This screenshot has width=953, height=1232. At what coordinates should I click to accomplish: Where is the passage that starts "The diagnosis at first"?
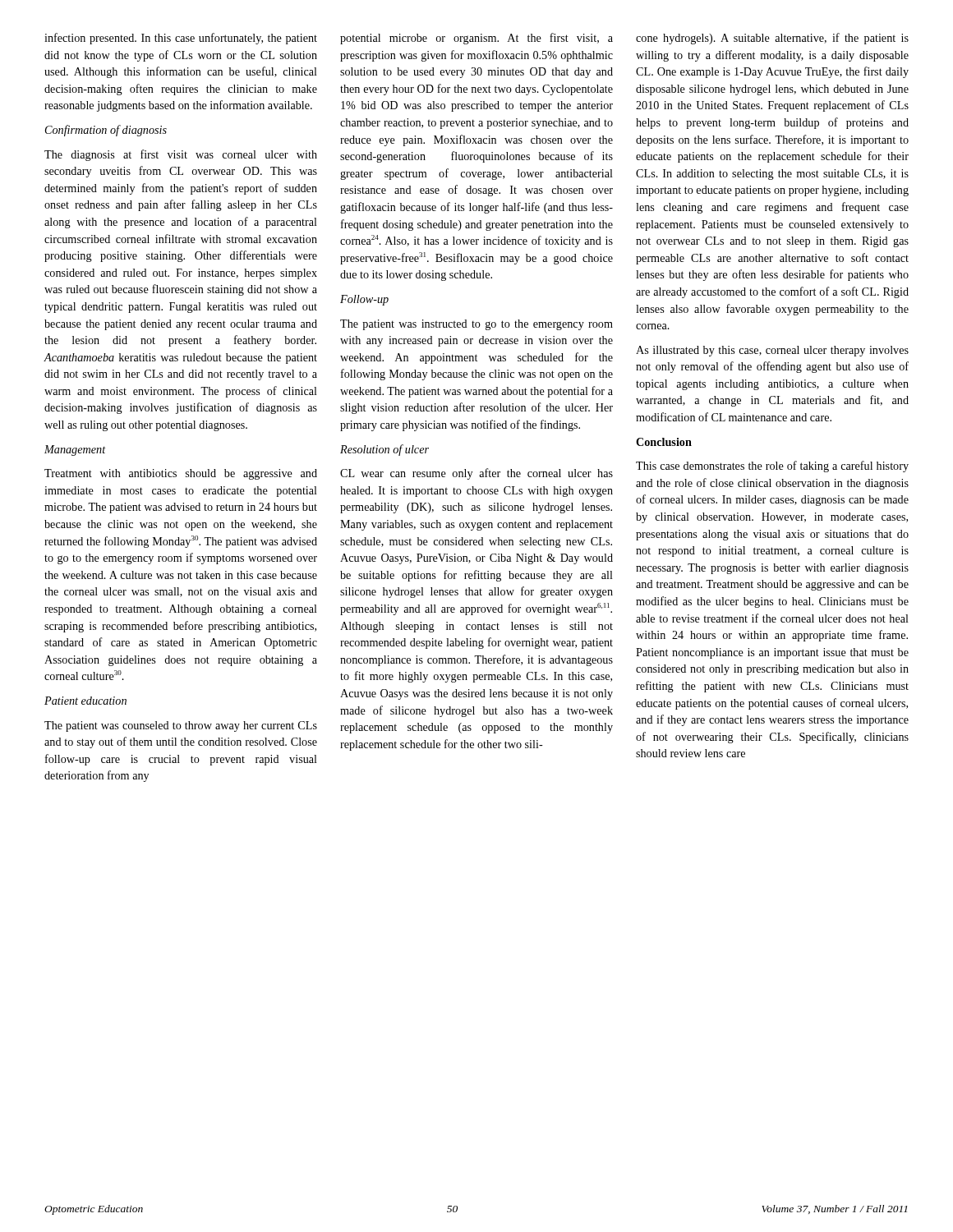click(x=181, y=290)
